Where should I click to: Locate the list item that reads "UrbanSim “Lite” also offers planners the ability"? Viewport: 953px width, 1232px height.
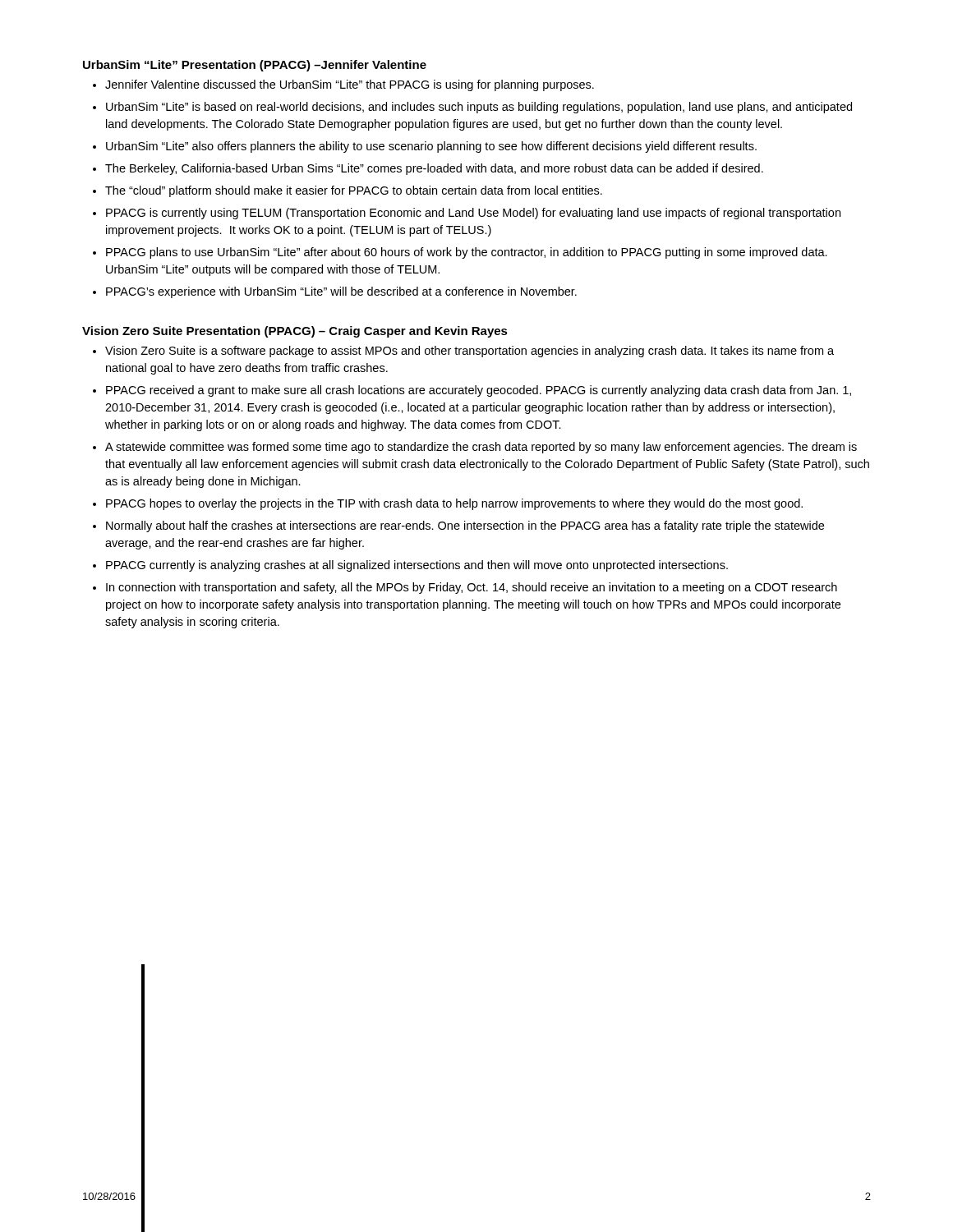click(x=431, y=146)
